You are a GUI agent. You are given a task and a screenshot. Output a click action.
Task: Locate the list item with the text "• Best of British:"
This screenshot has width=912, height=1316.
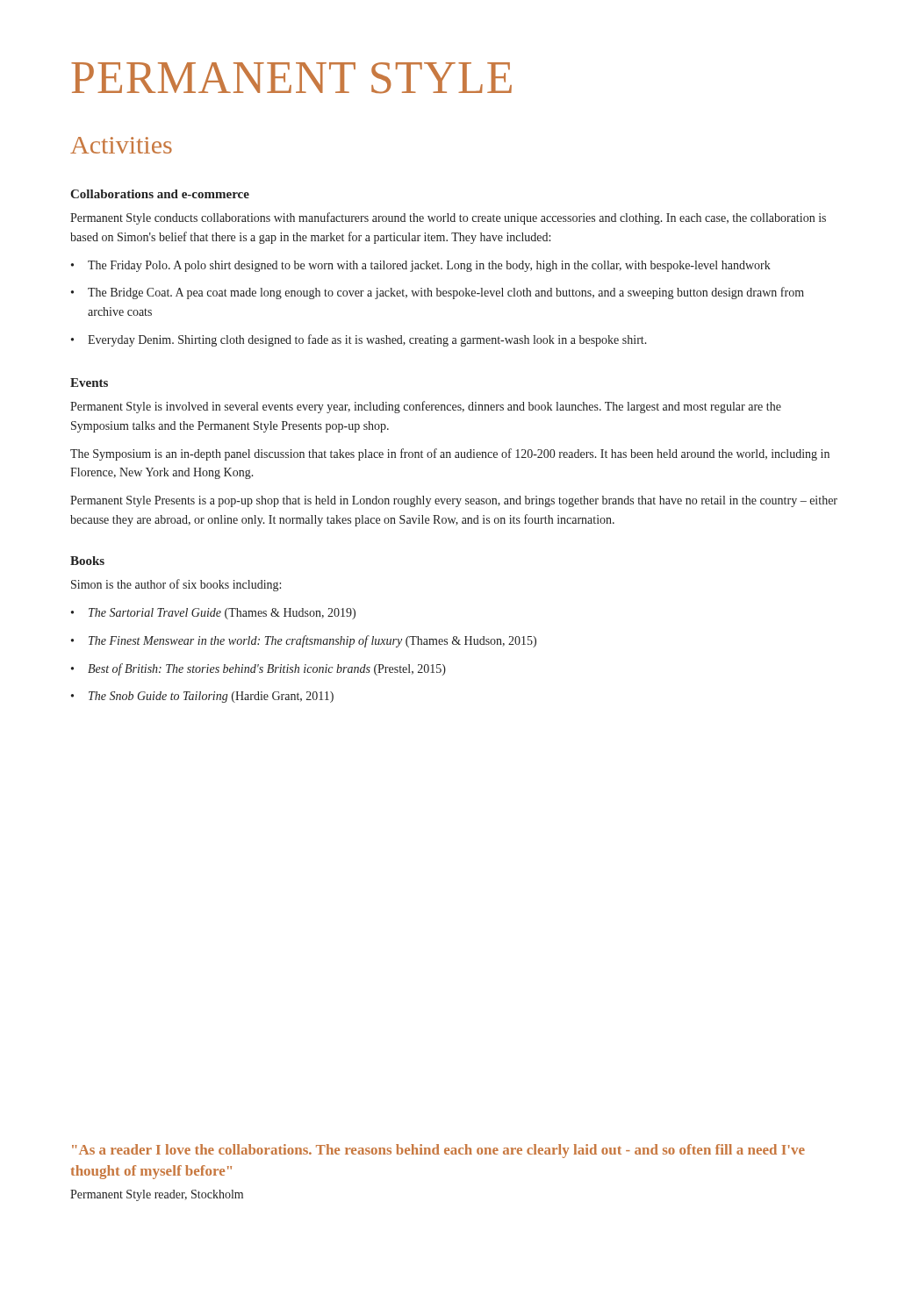[x=258, y=669]
